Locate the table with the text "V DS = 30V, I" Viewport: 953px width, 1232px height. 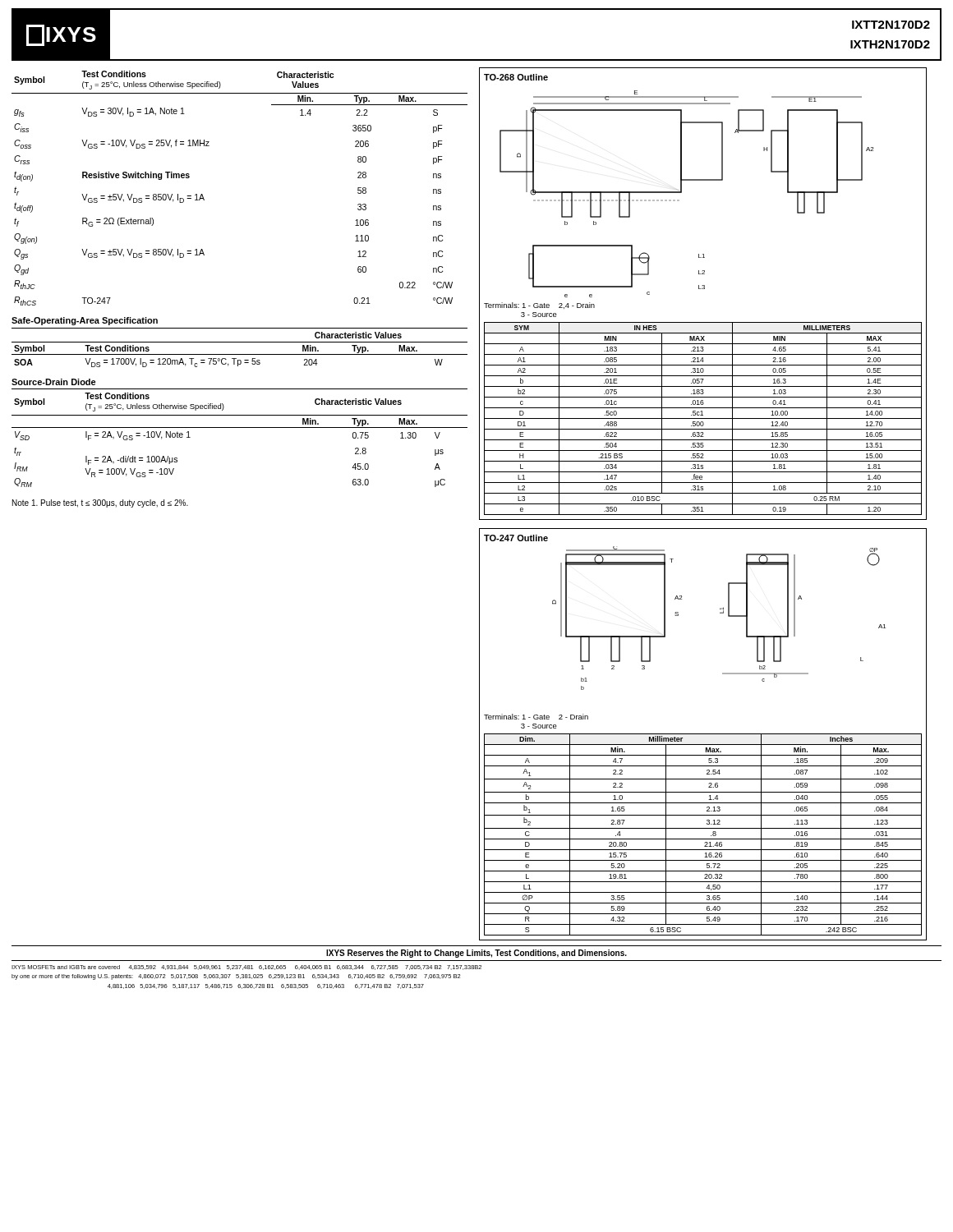click(x=239, y=188)
